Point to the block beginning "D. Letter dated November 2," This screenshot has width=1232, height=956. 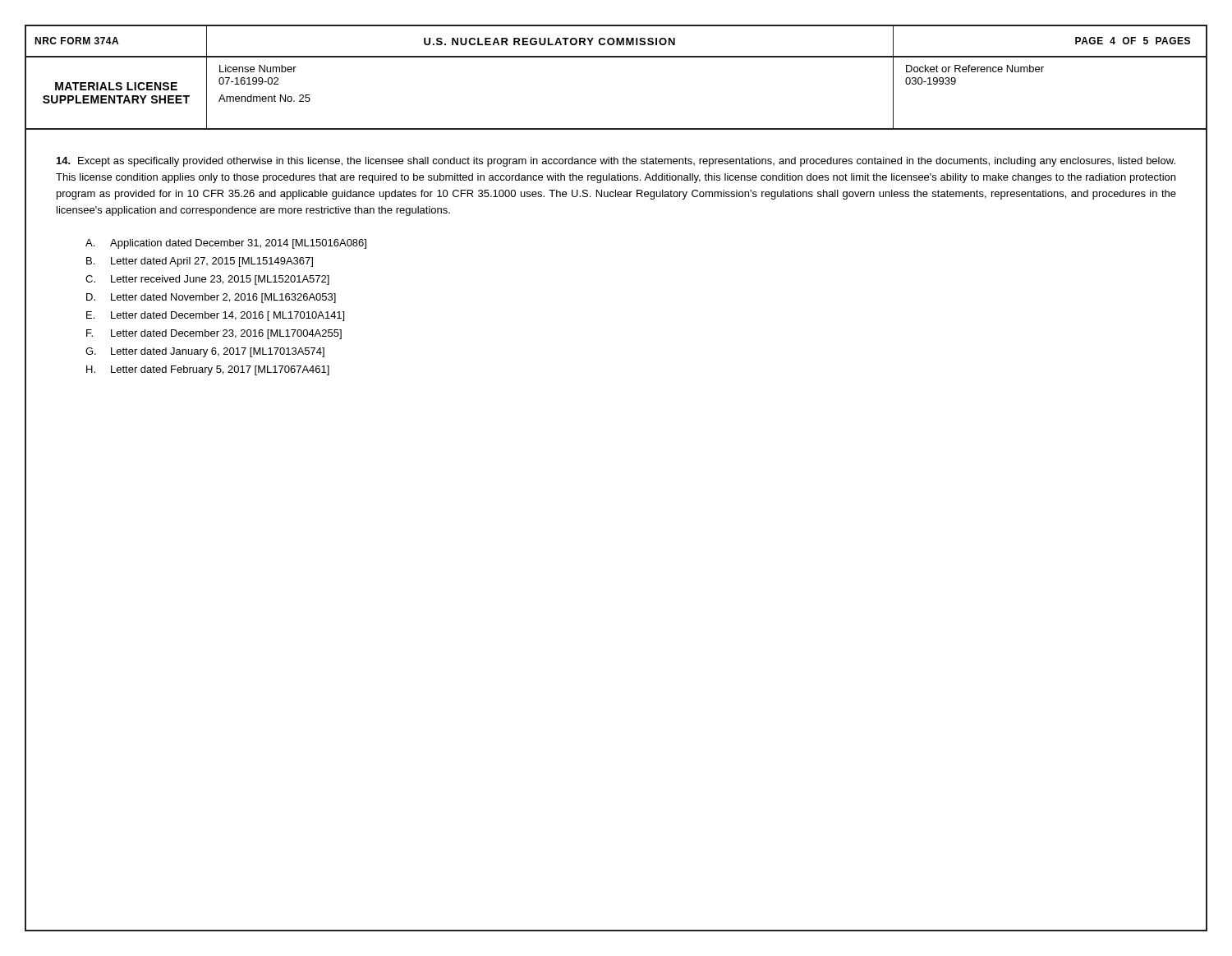211,297
